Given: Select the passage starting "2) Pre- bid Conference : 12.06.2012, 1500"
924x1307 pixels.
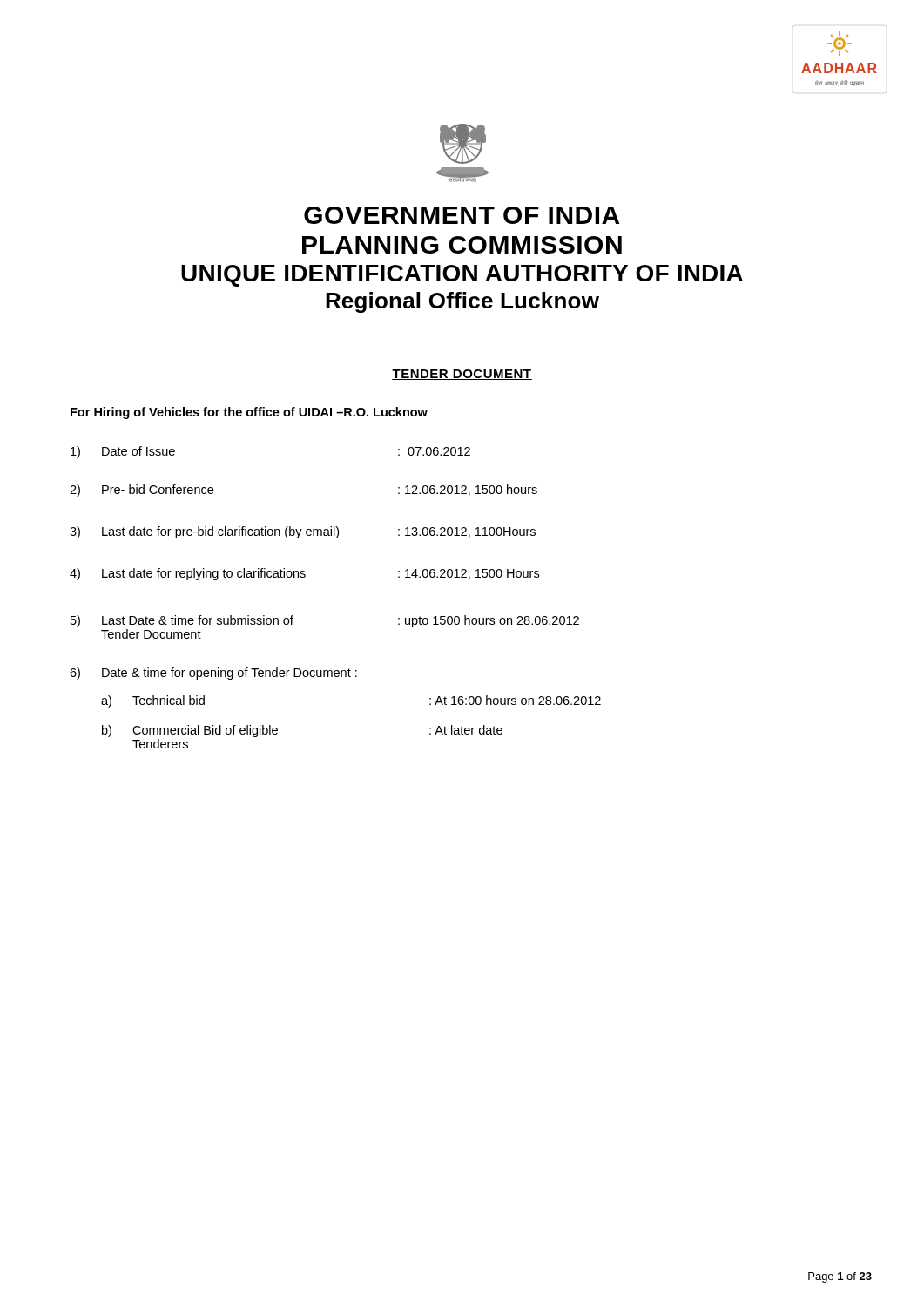Looking at the screenshot, I should click(x=160, y=490).
